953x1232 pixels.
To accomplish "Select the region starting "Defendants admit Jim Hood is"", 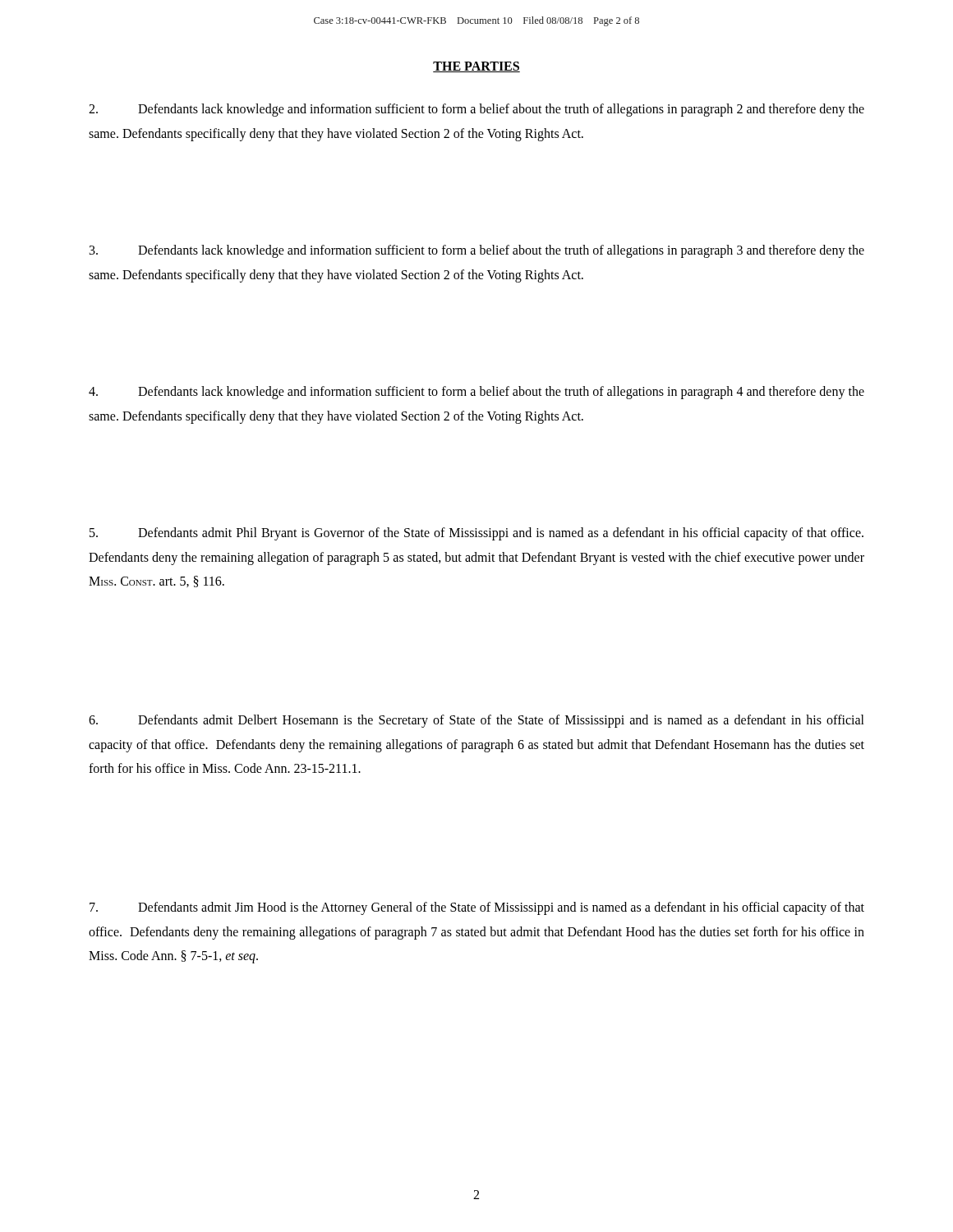I will (x=476, y=929).
